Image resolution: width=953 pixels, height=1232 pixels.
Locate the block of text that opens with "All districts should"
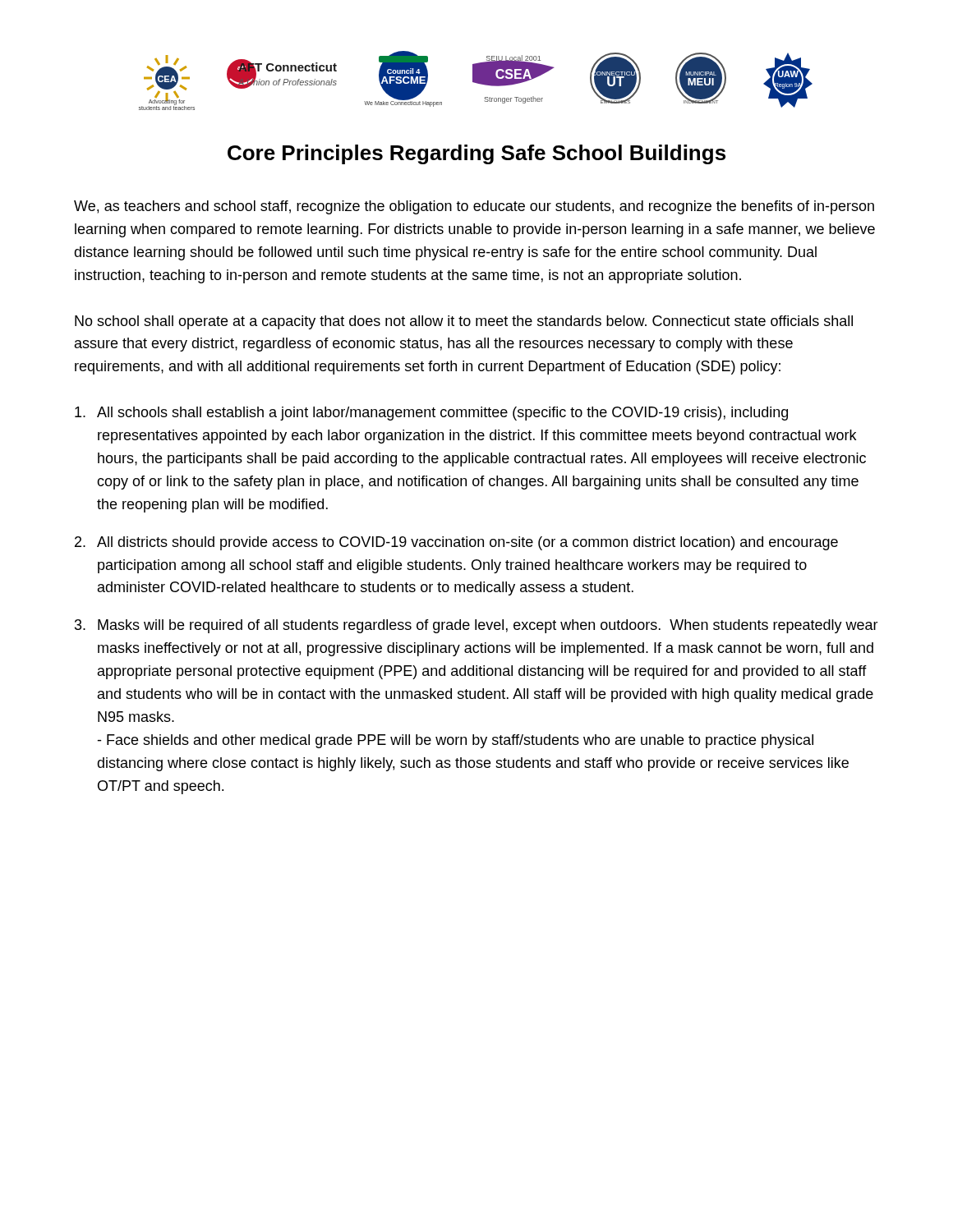(468, 565)
